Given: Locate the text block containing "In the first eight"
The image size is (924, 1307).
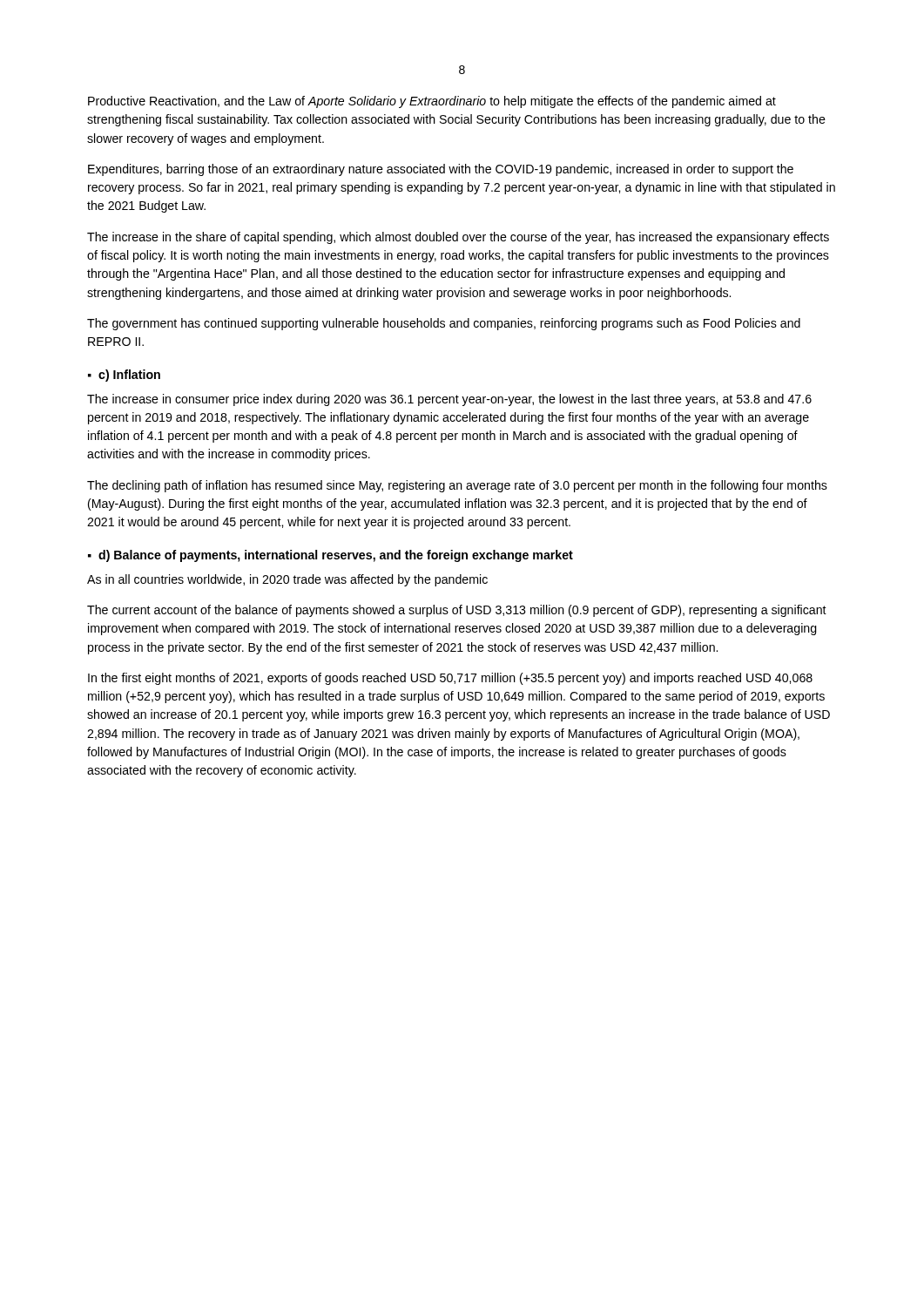Looking at the screenshot, I should 462,725.
